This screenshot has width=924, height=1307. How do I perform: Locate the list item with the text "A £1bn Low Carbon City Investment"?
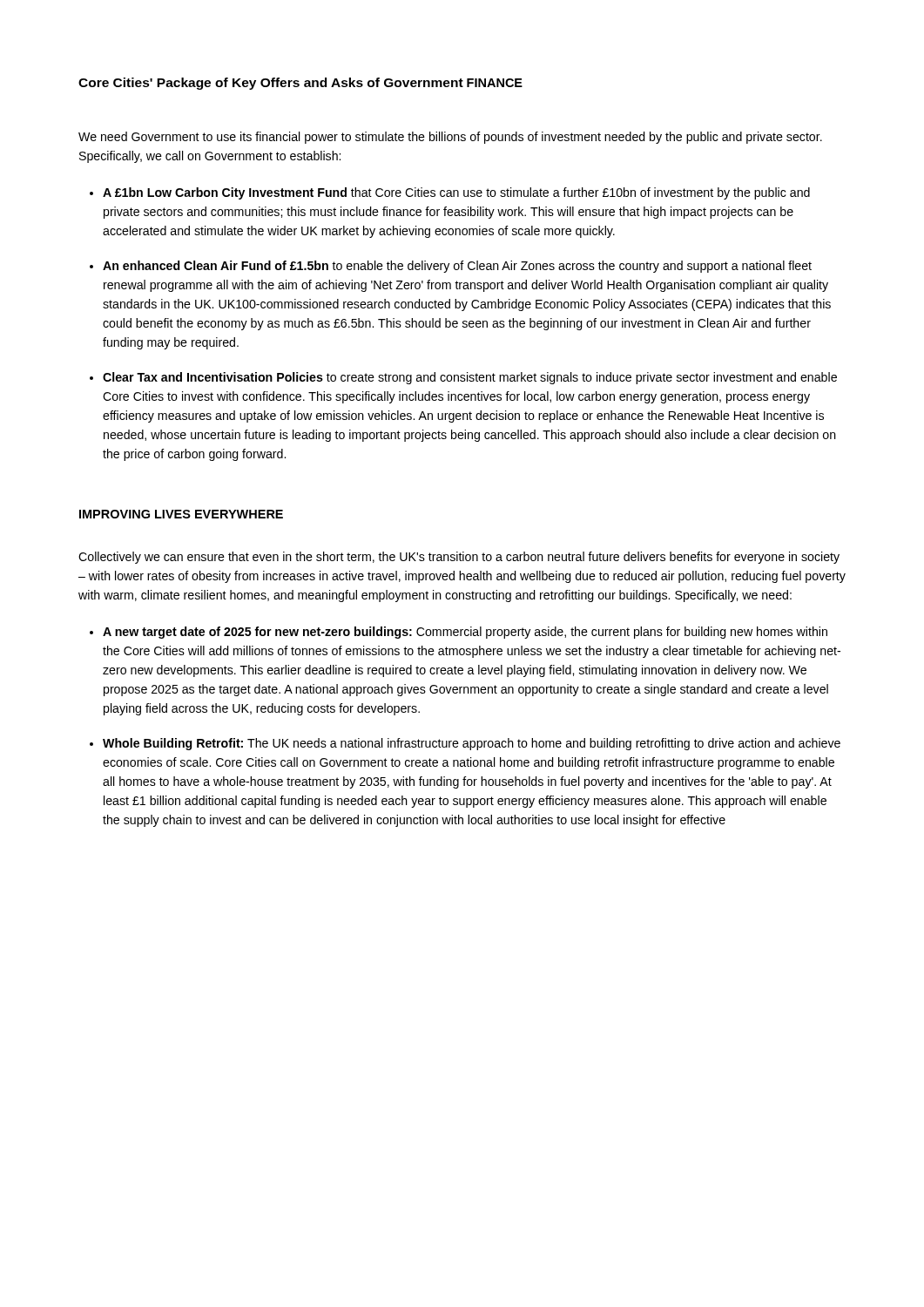point(457,211)
